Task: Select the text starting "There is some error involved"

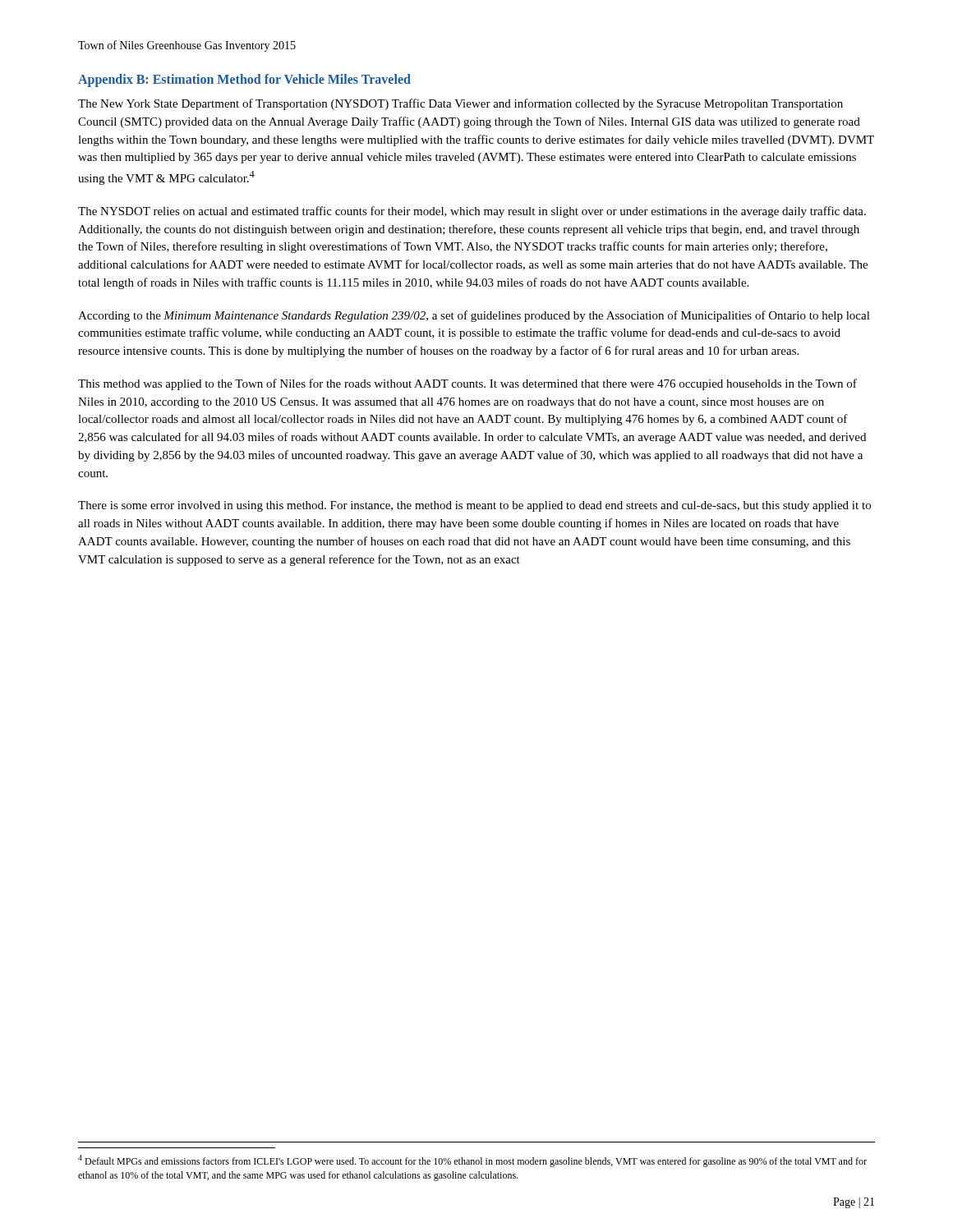Action: pyautogui.click(x=475, y=532)
